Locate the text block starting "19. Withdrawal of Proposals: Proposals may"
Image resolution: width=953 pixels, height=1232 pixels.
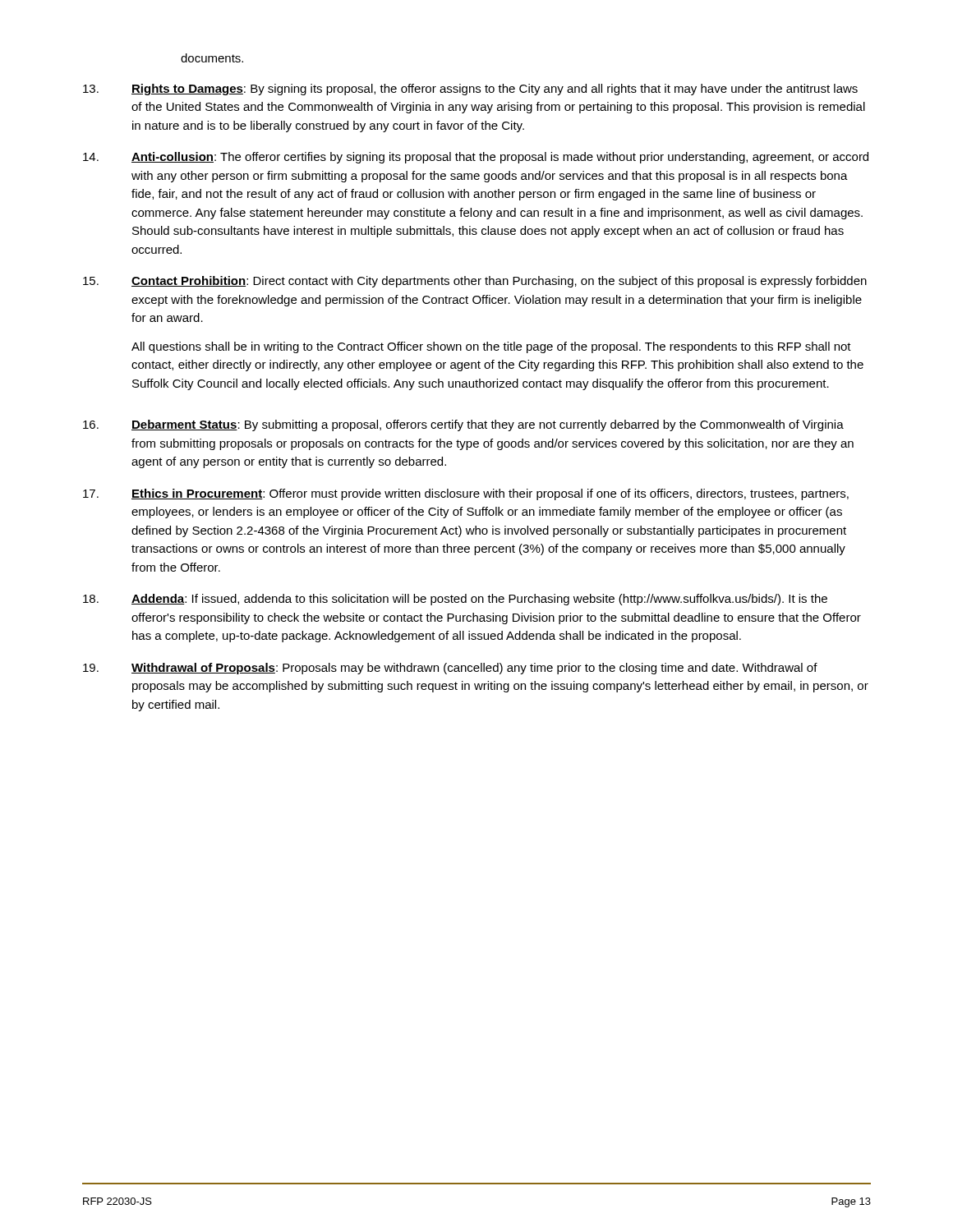tap(476, 686)
